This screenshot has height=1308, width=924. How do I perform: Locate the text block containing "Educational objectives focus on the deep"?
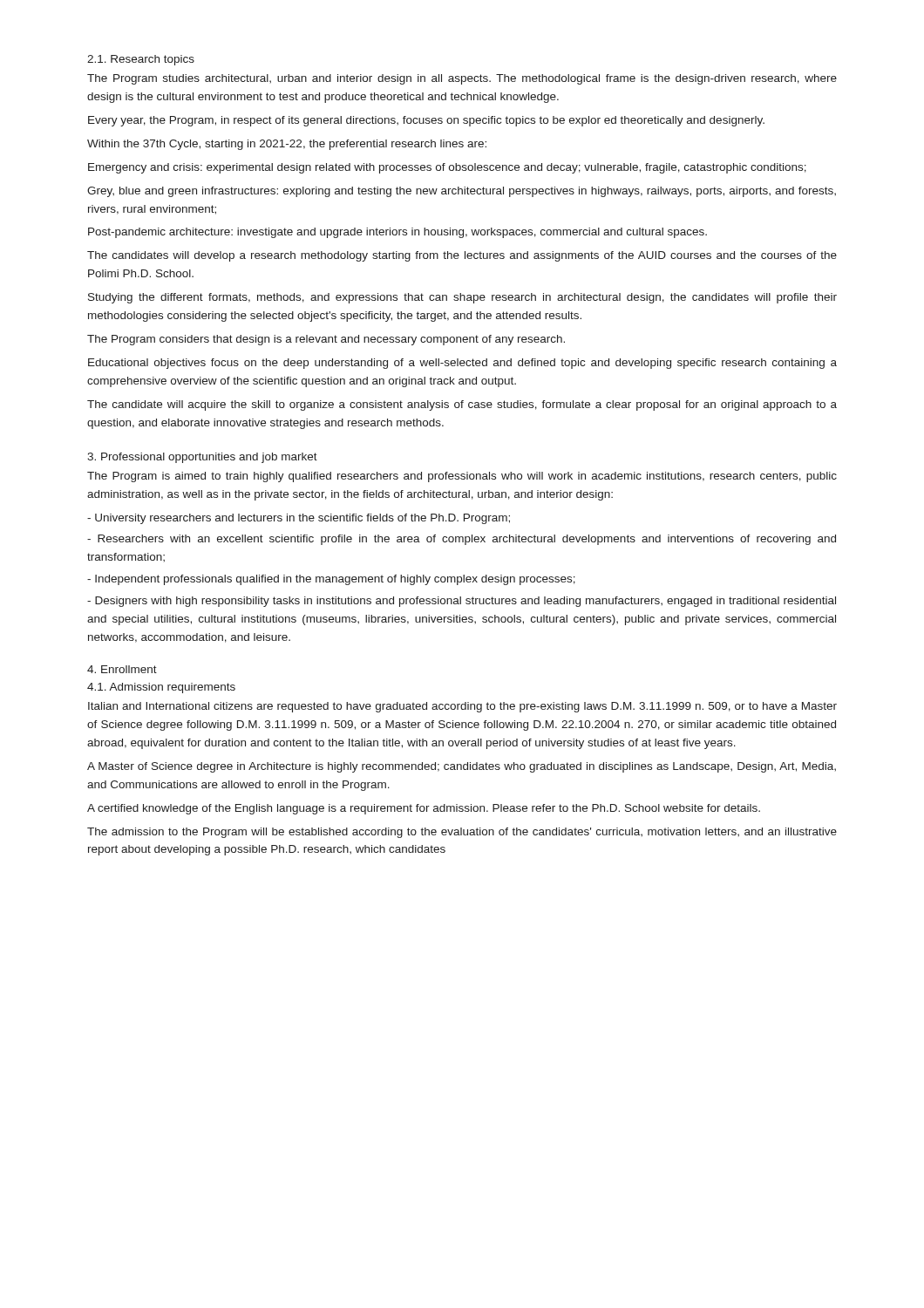coord(462,371)
